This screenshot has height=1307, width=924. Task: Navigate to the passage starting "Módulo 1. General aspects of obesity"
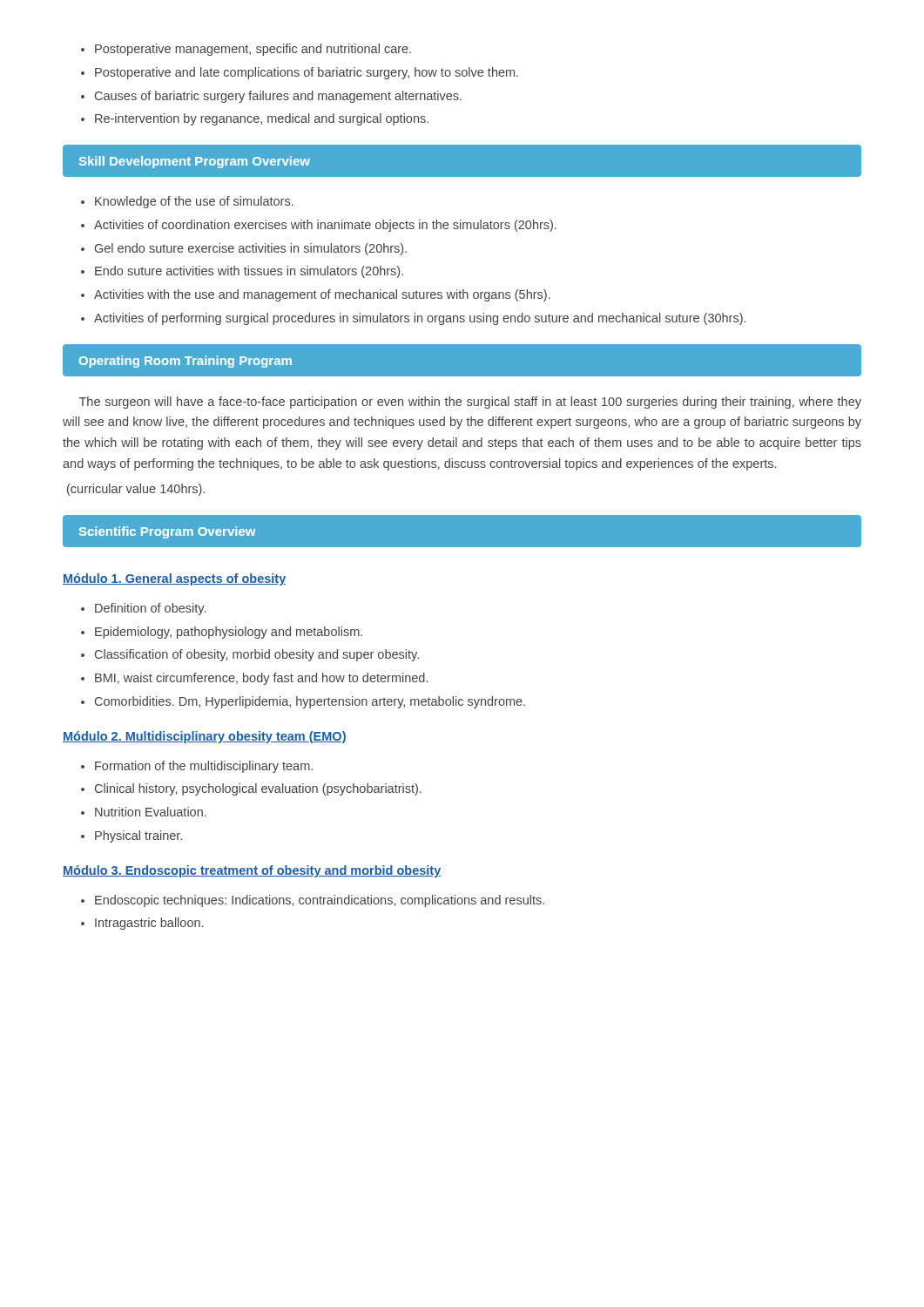point(174,579)
